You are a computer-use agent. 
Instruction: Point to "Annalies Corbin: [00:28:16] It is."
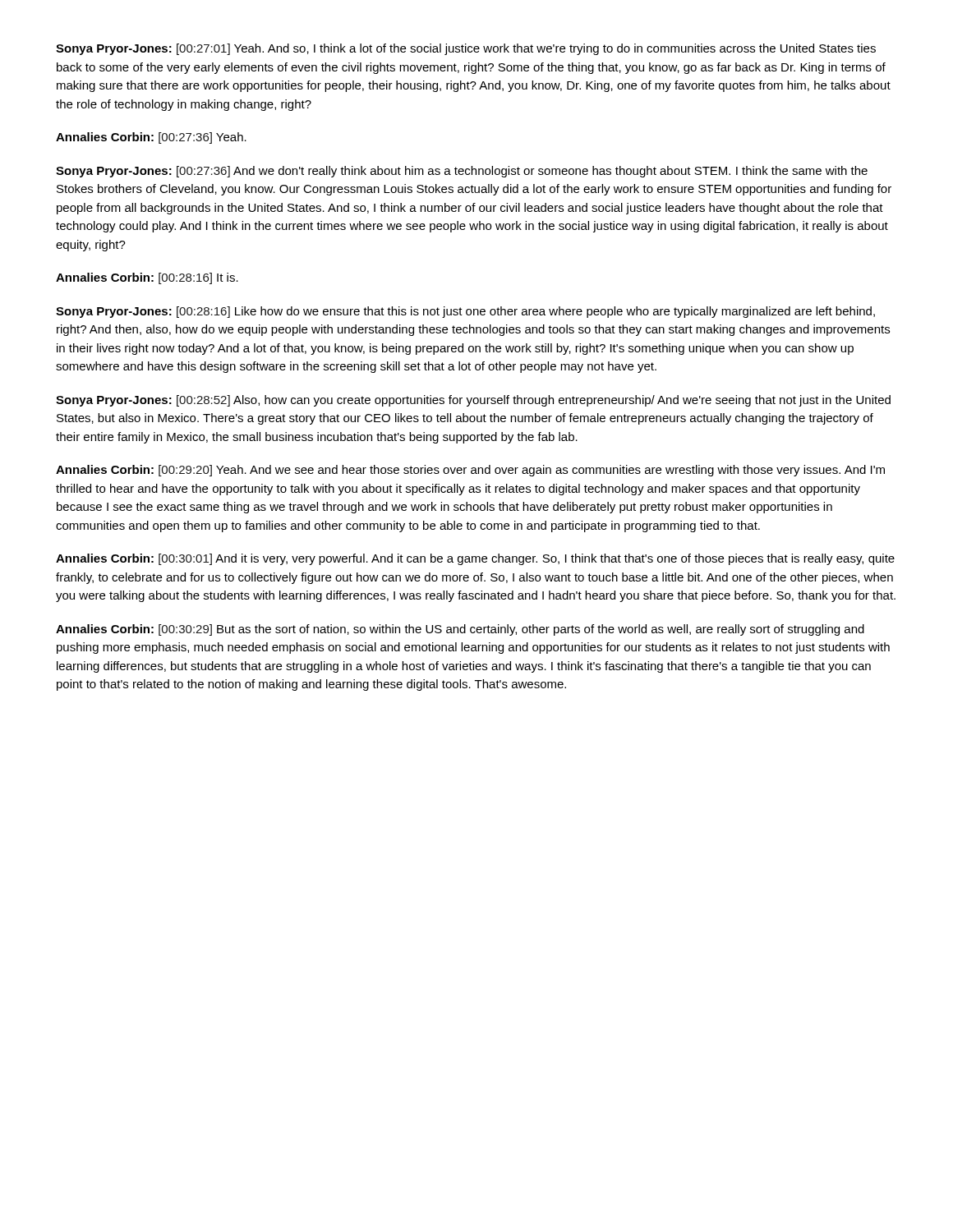coord(147,277)
